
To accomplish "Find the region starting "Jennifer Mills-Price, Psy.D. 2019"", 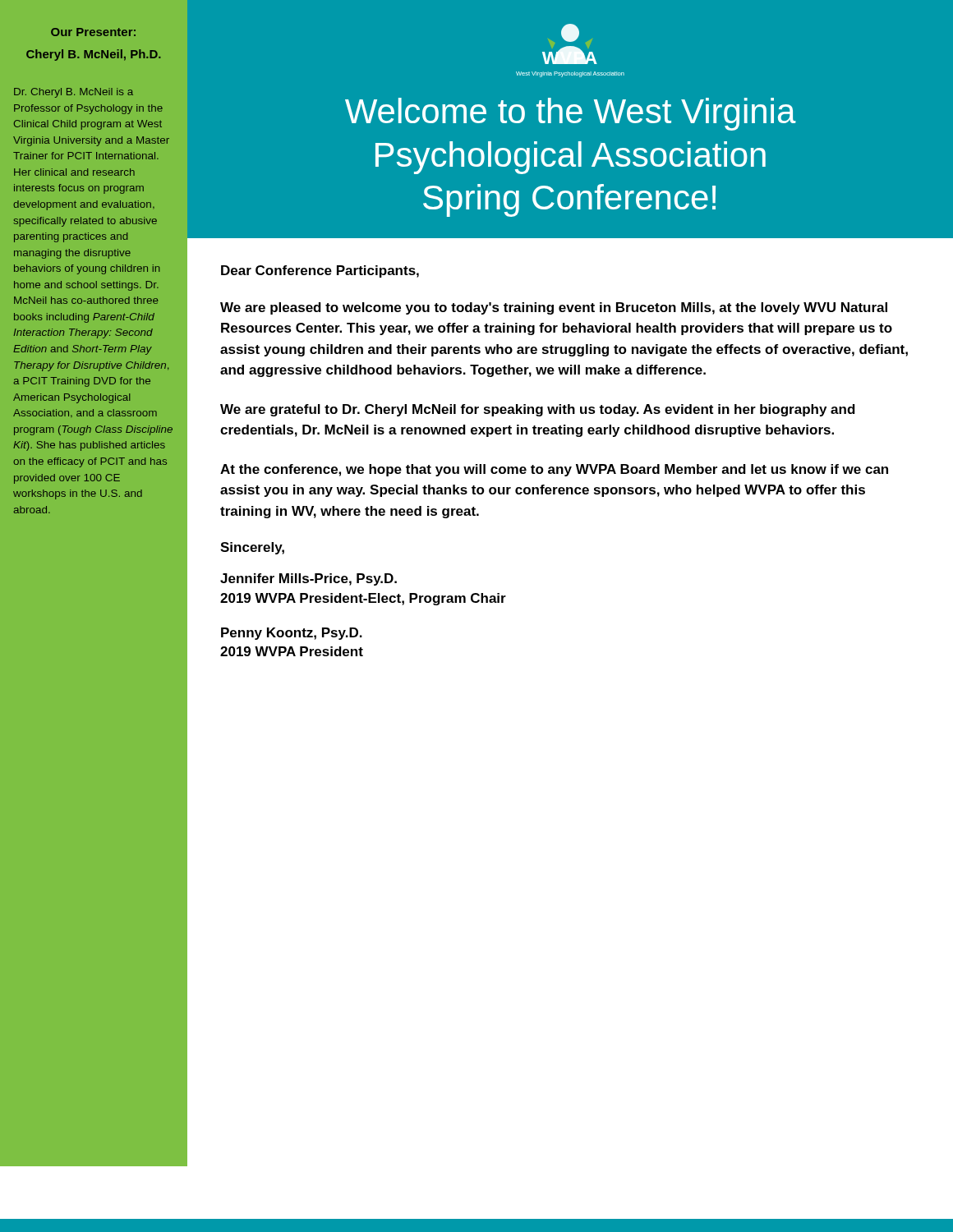I will (363, 588).
